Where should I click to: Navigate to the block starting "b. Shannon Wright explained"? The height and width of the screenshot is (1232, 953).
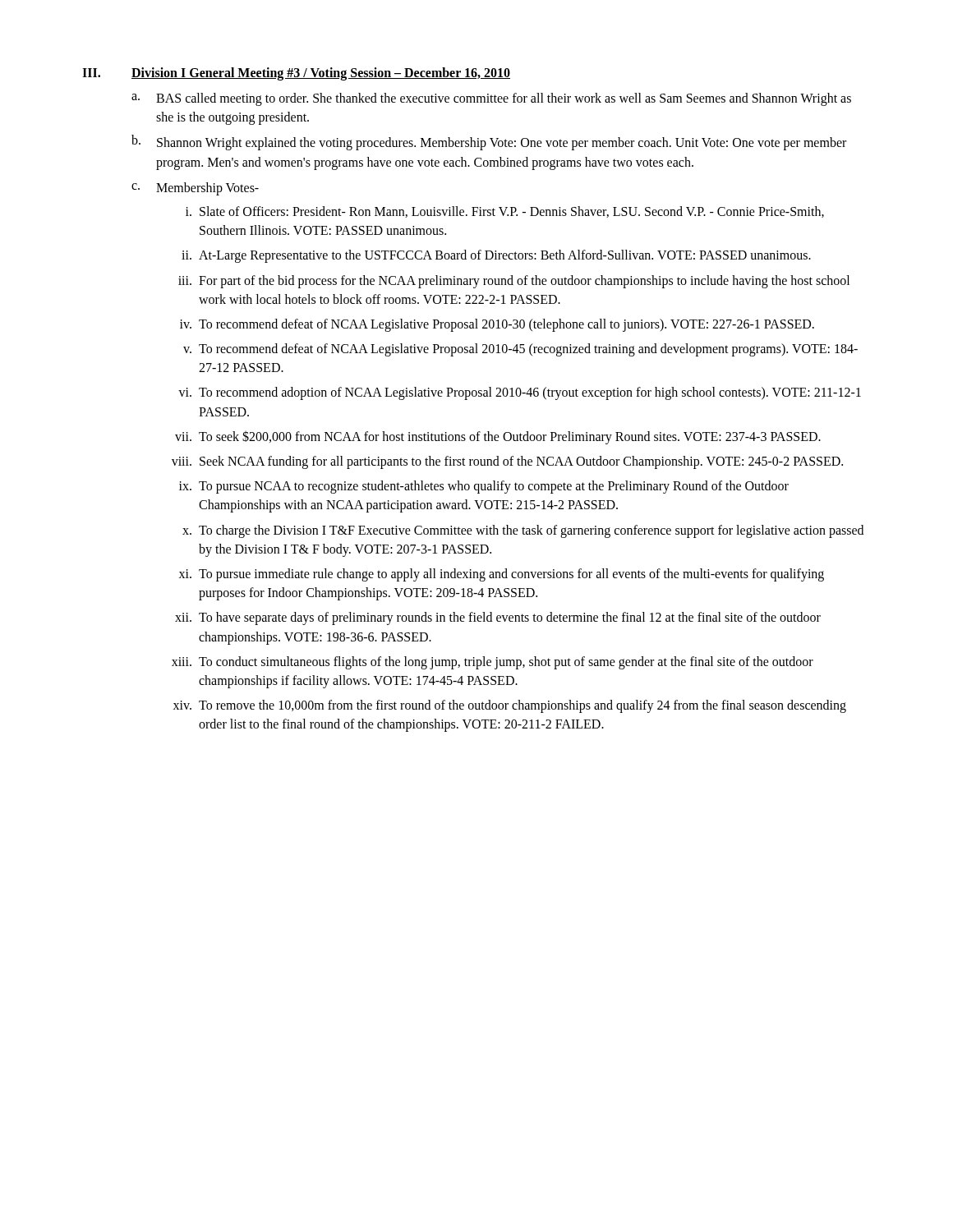(x=501, y=152)
